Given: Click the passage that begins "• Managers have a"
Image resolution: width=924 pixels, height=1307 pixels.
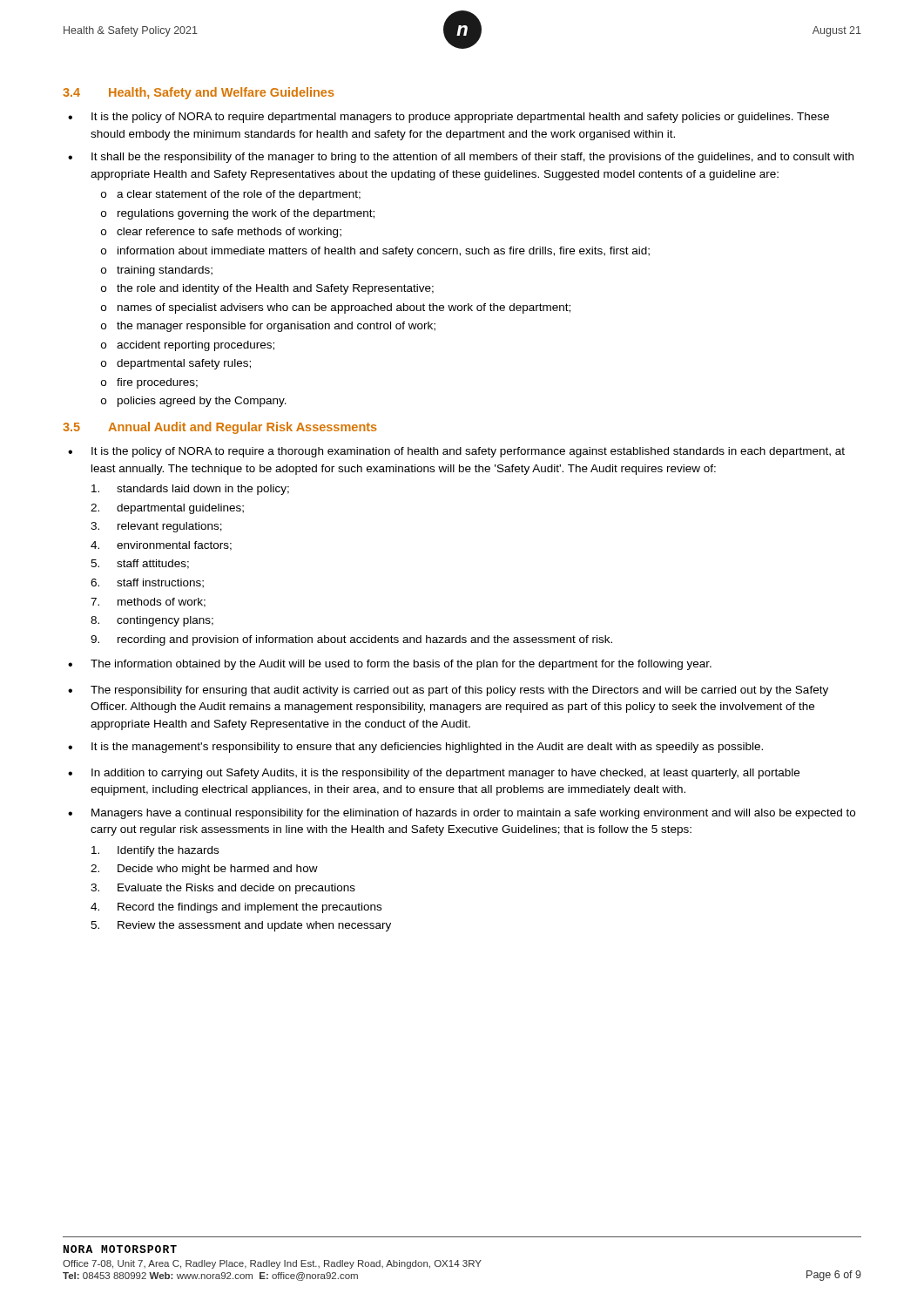Looking at the screenshot, I should point(462,814).
